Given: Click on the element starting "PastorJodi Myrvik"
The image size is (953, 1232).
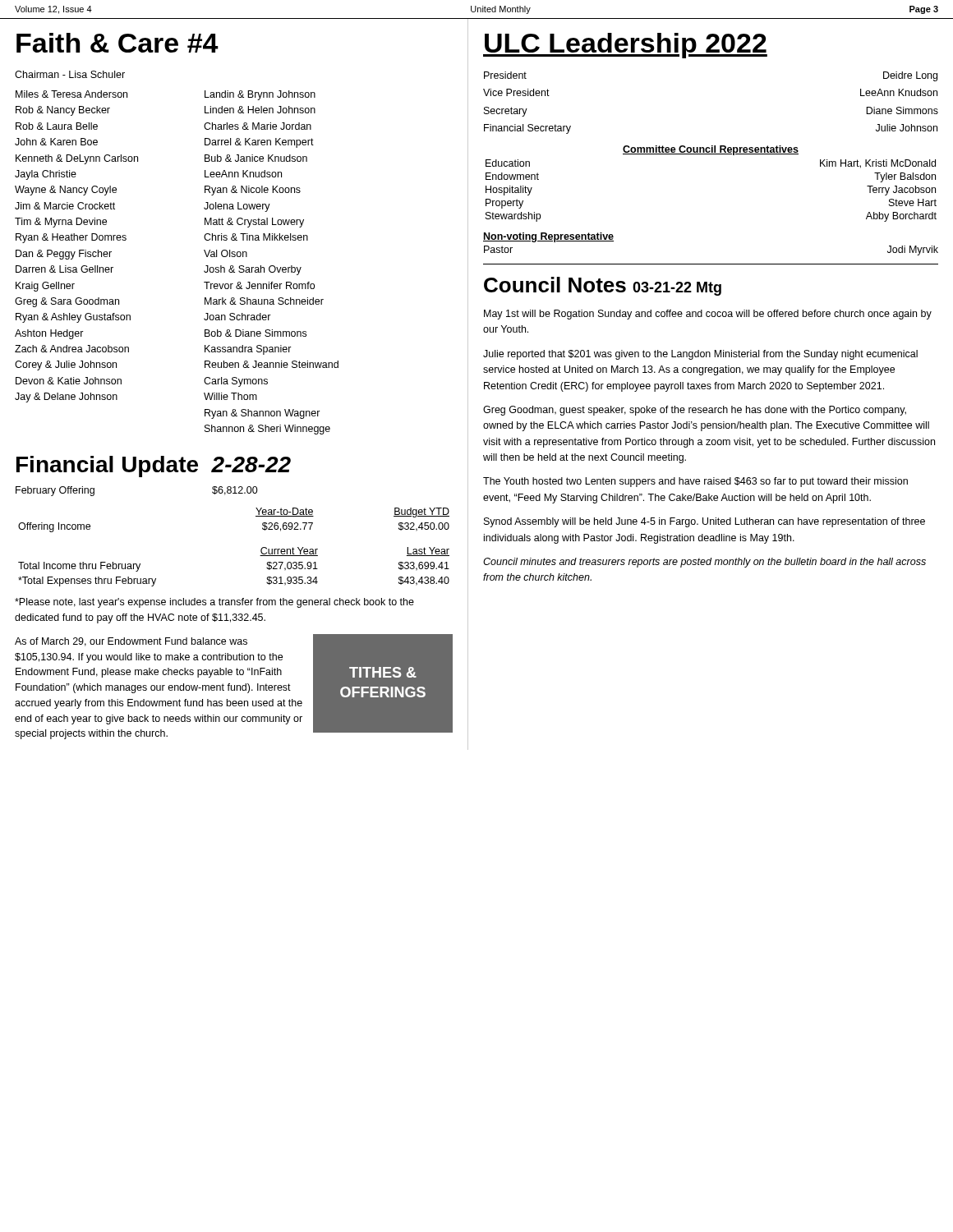Looking at the screenshot, I should click(500, 250).
